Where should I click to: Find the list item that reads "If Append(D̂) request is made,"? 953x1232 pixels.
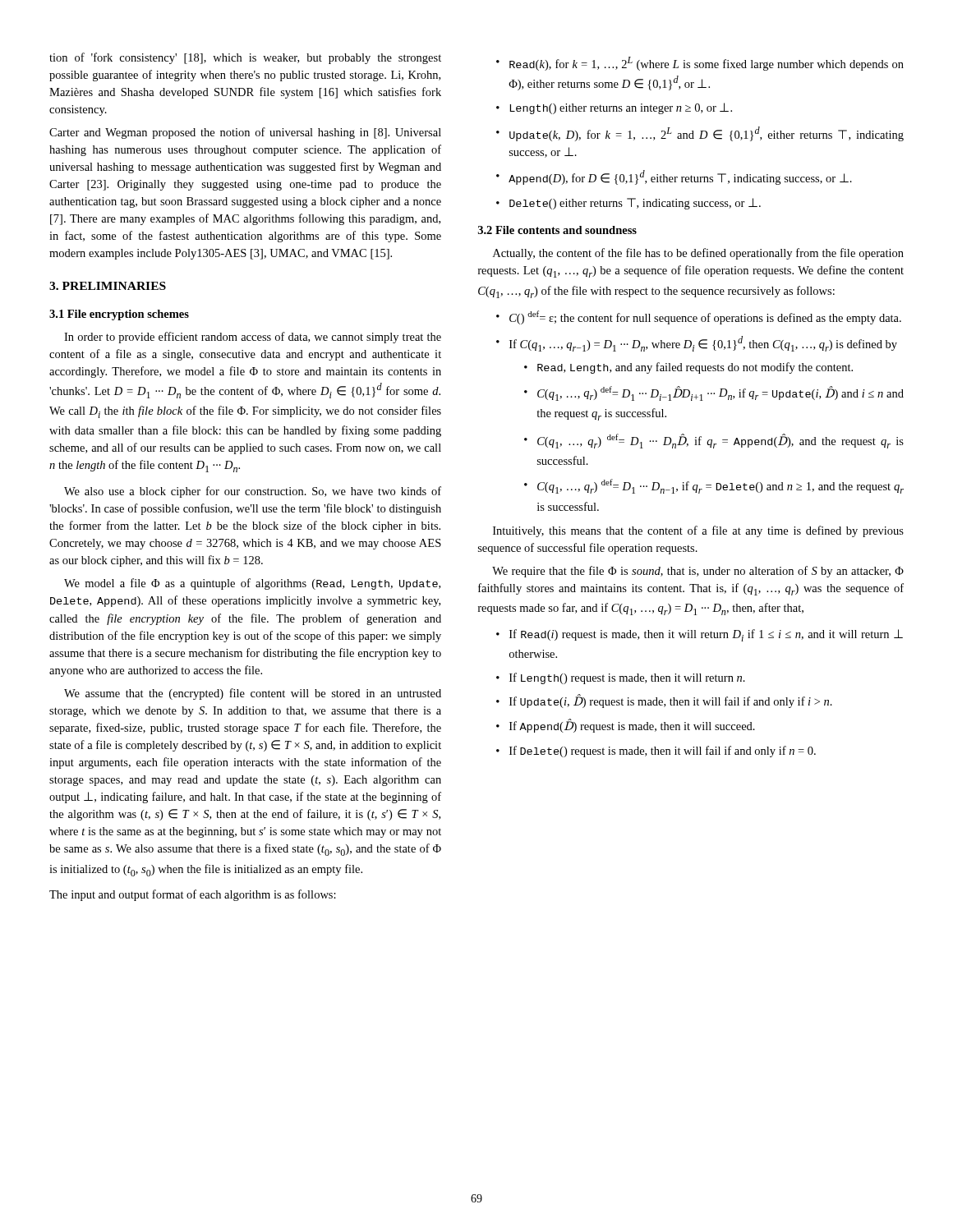click(700, 727)
